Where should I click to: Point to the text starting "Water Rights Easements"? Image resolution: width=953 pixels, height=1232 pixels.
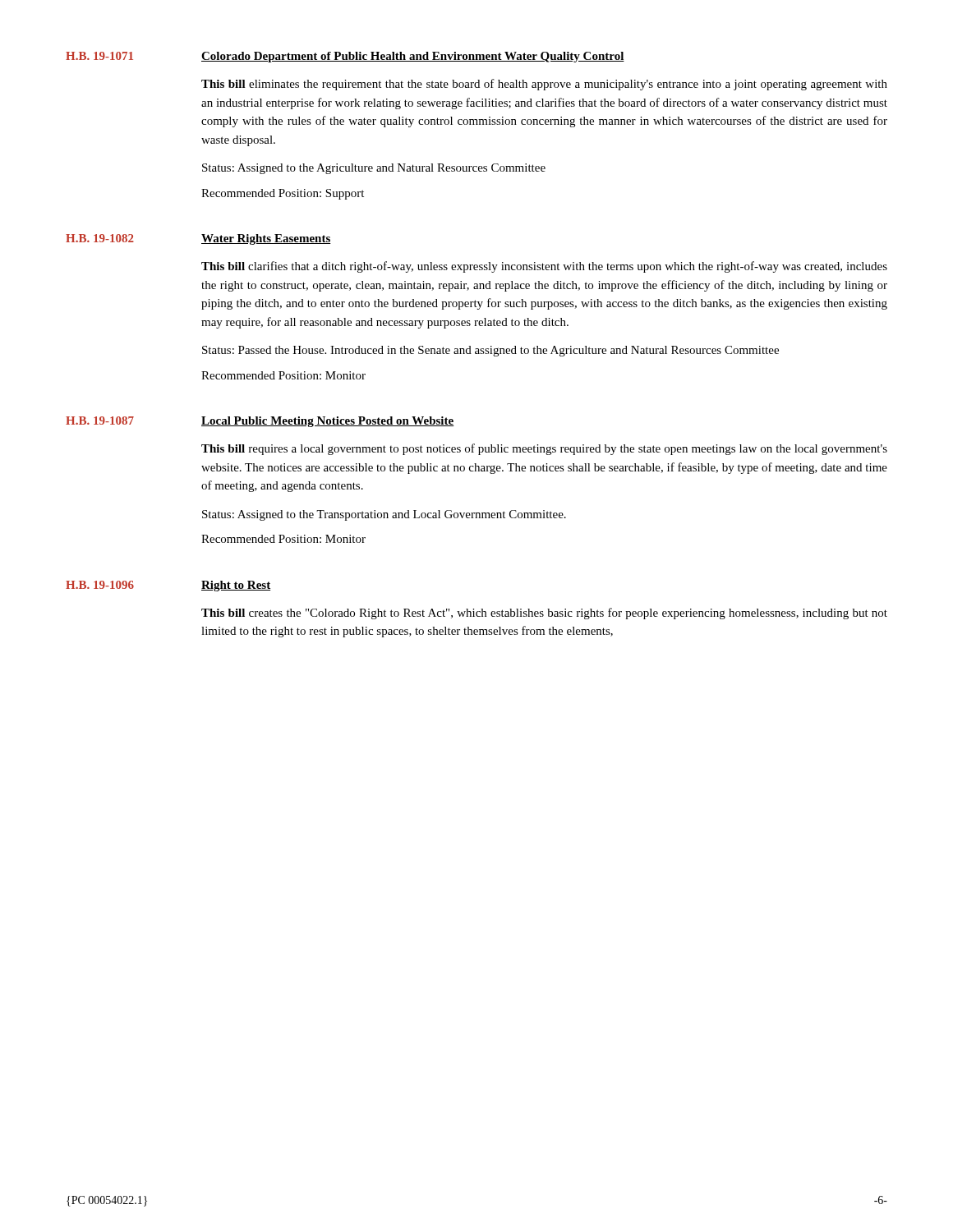tap(266, 238)
